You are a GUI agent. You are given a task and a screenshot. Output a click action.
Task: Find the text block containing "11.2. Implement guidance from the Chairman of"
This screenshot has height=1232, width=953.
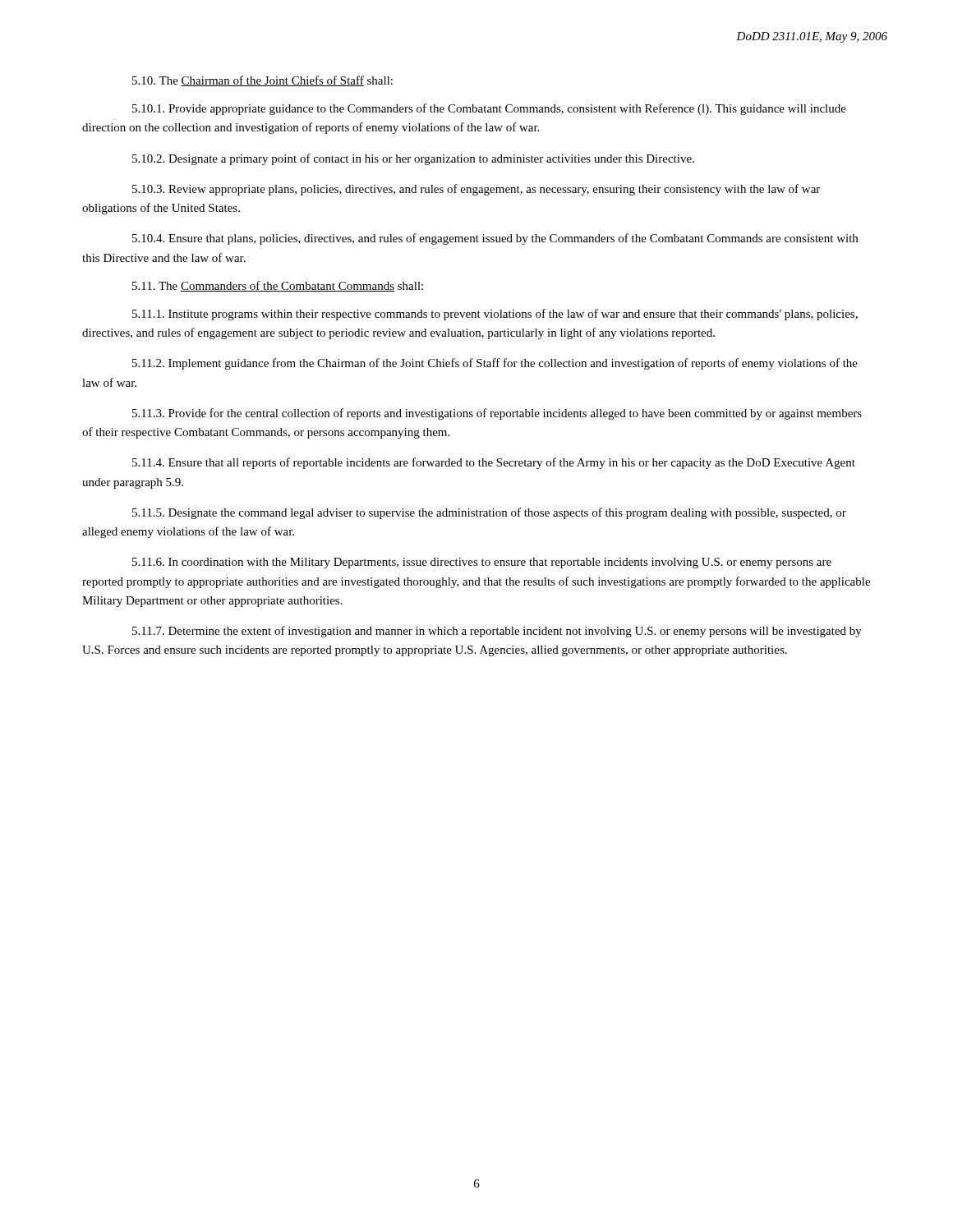pyautogui.click(x=470, y=373)
